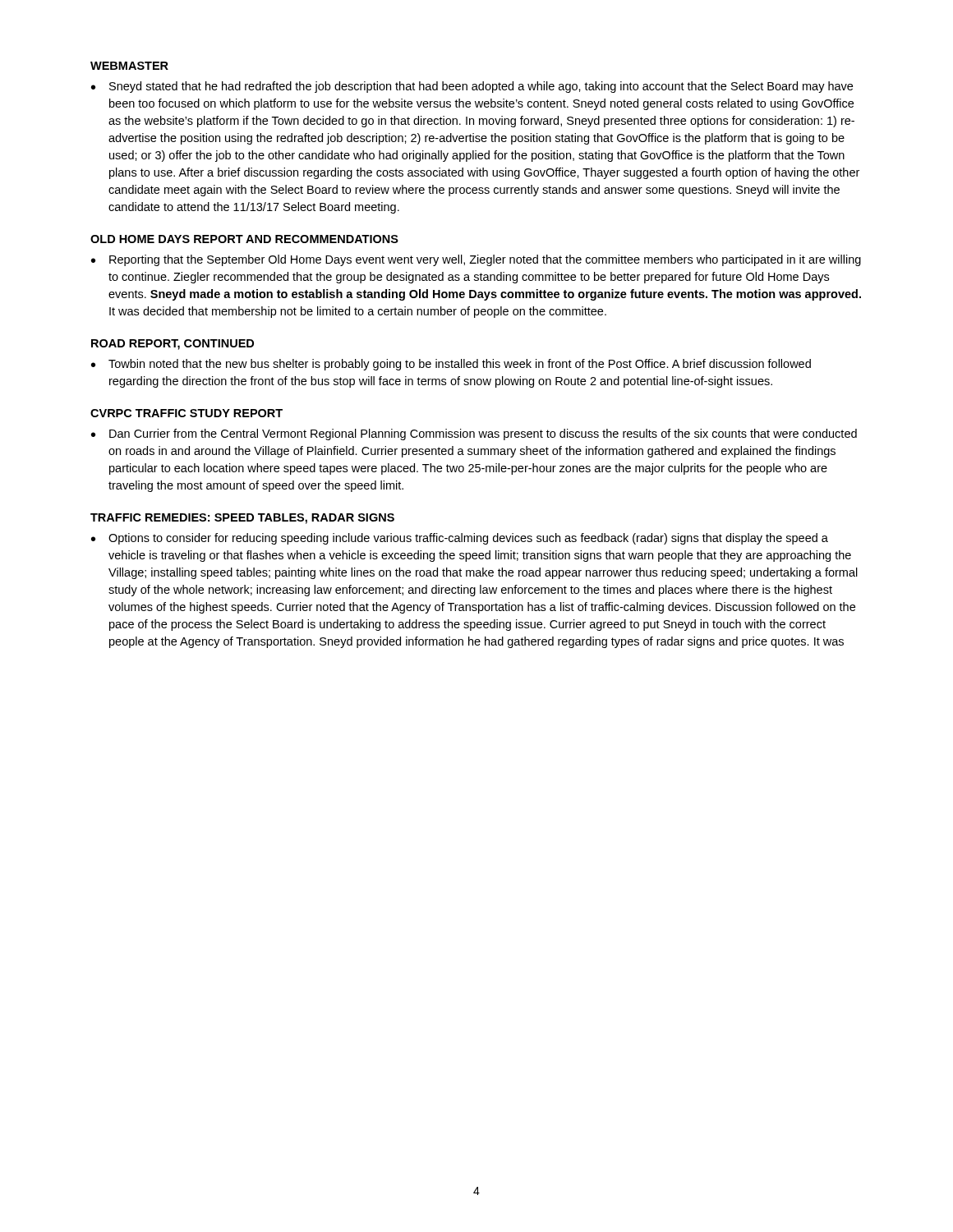Where is the section header that starts "OLD HOME DAYS"?

pyautogui.click(x=244, y=239)
